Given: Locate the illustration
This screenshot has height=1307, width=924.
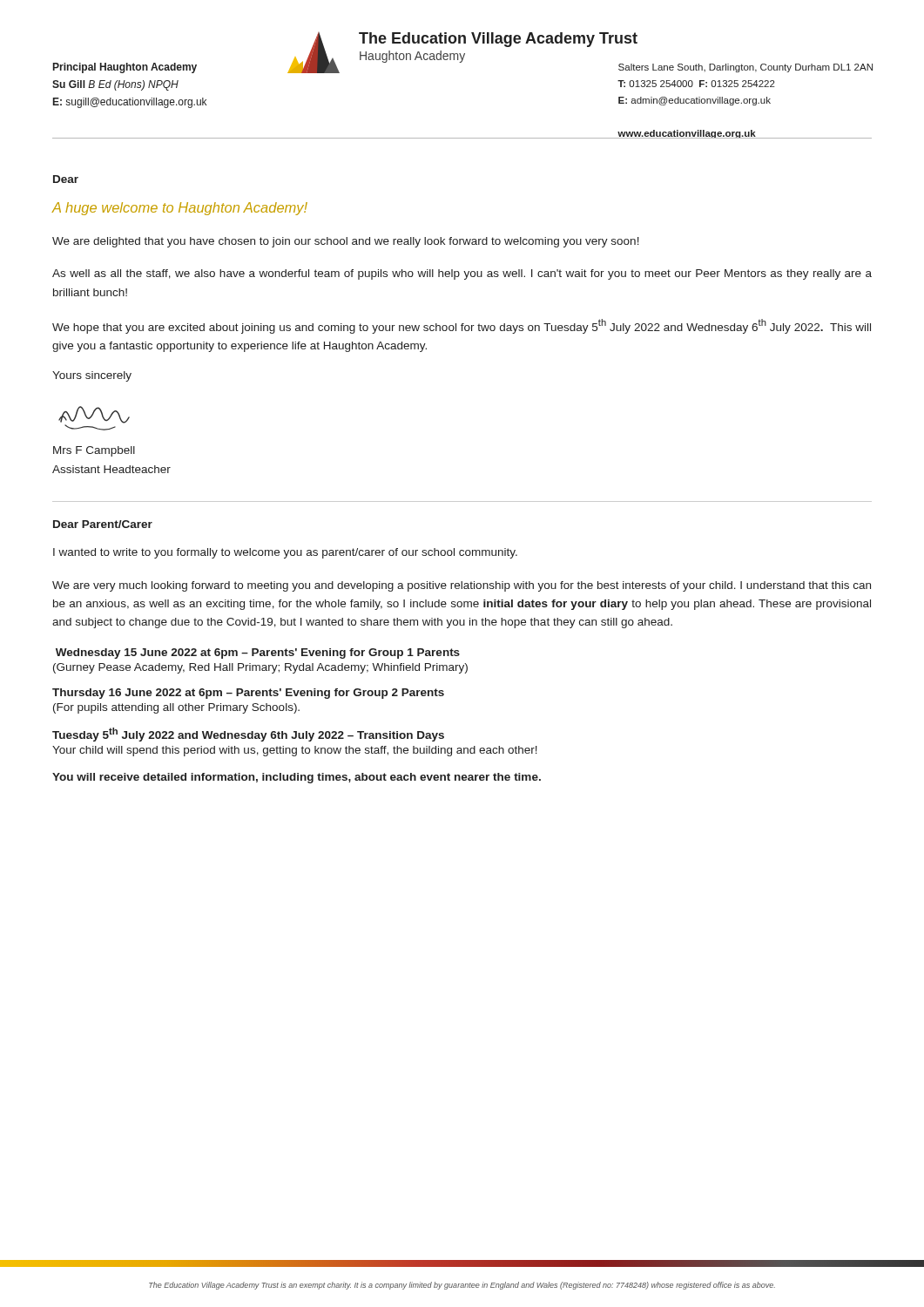Looking at the screenshot, I should (462, 412).
